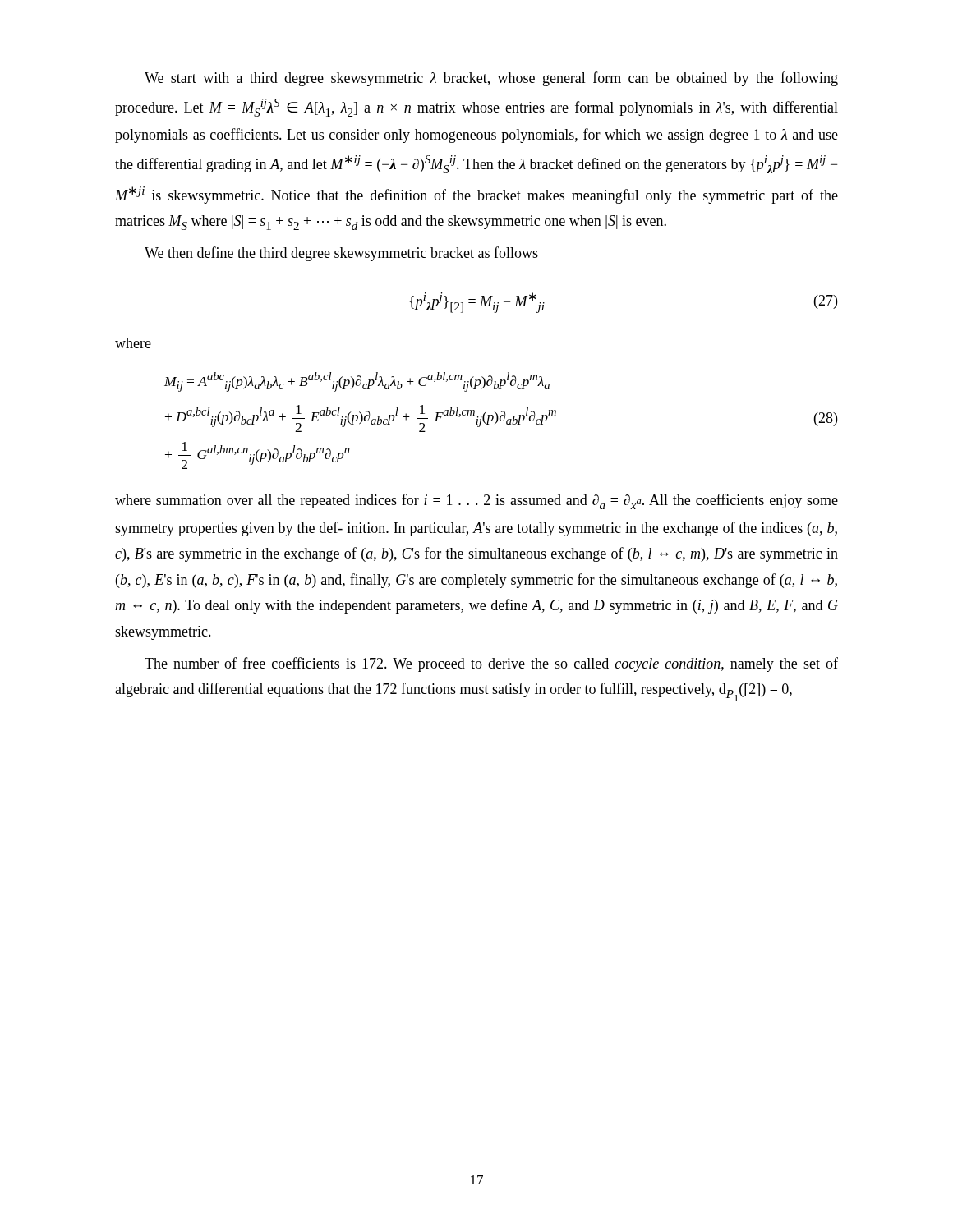This screenshot has width=953, height=1232.
Task: Point to the formula beginning "{piλpj}[2] = Mij − M∗ji"
Action: coord(489,303)
